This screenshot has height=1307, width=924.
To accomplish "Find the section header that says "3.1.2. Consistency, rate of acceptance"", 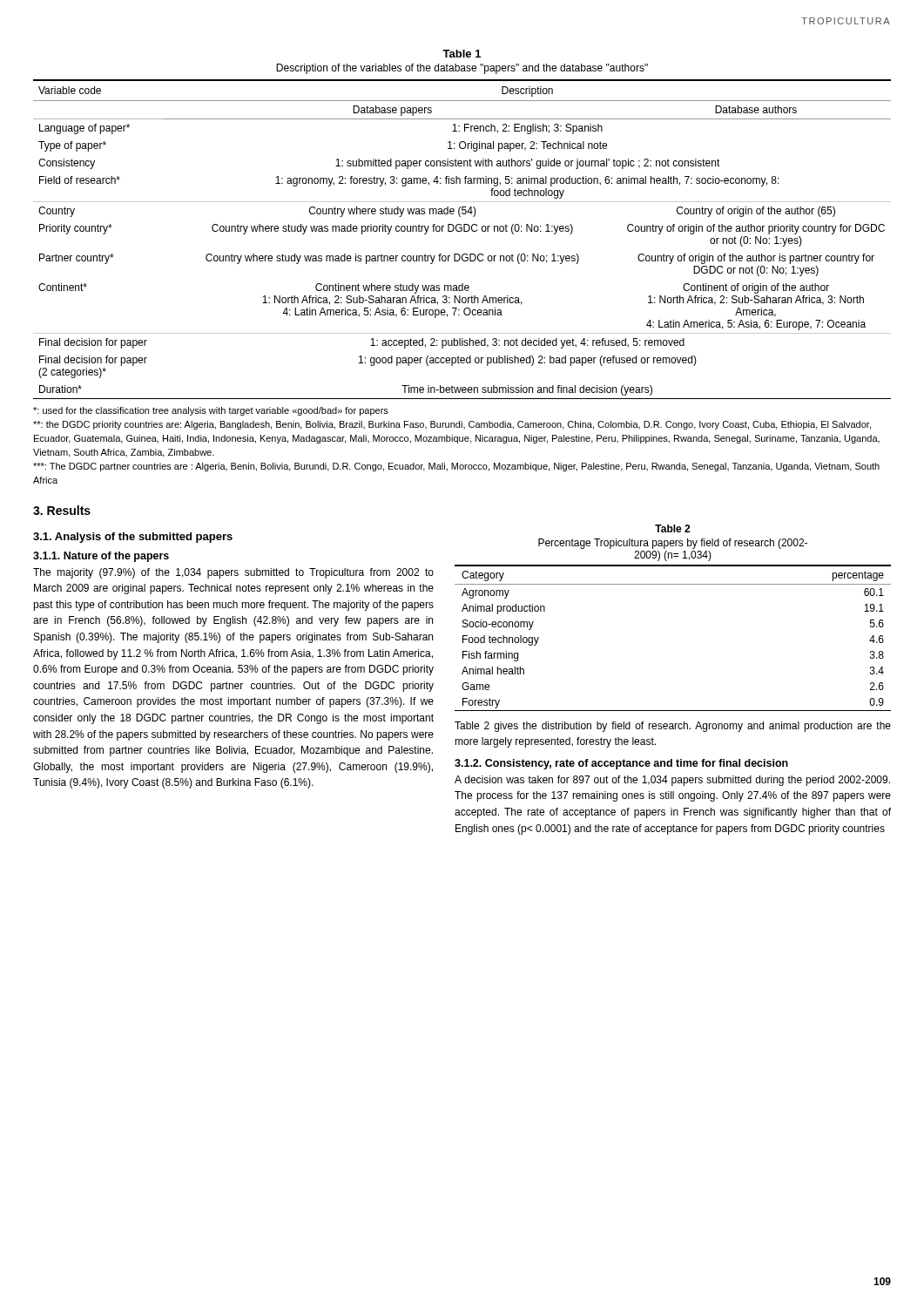I will (621, 763).
